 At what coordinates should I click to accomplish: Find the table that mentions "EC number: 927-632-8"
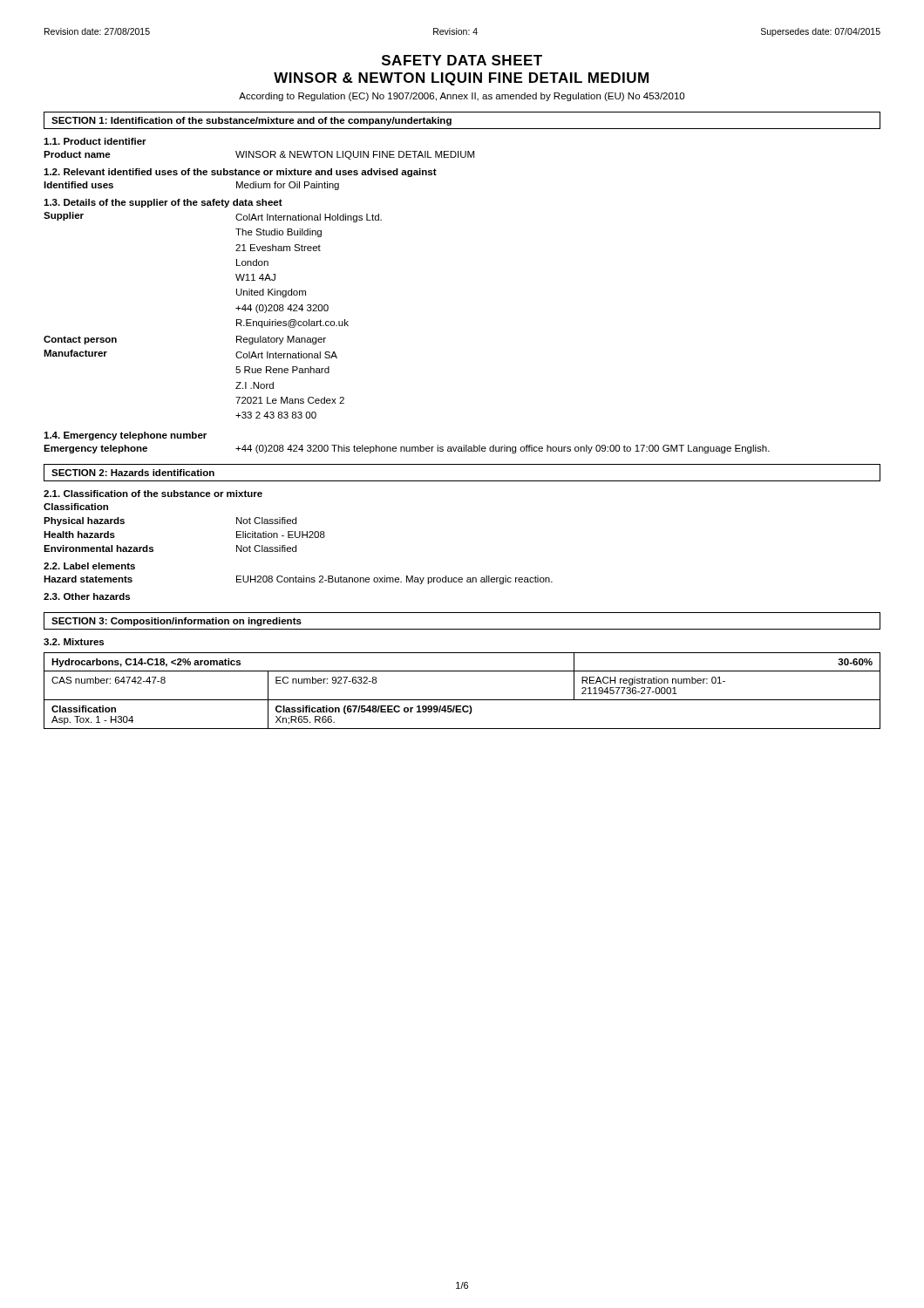[x=462, y=691]
